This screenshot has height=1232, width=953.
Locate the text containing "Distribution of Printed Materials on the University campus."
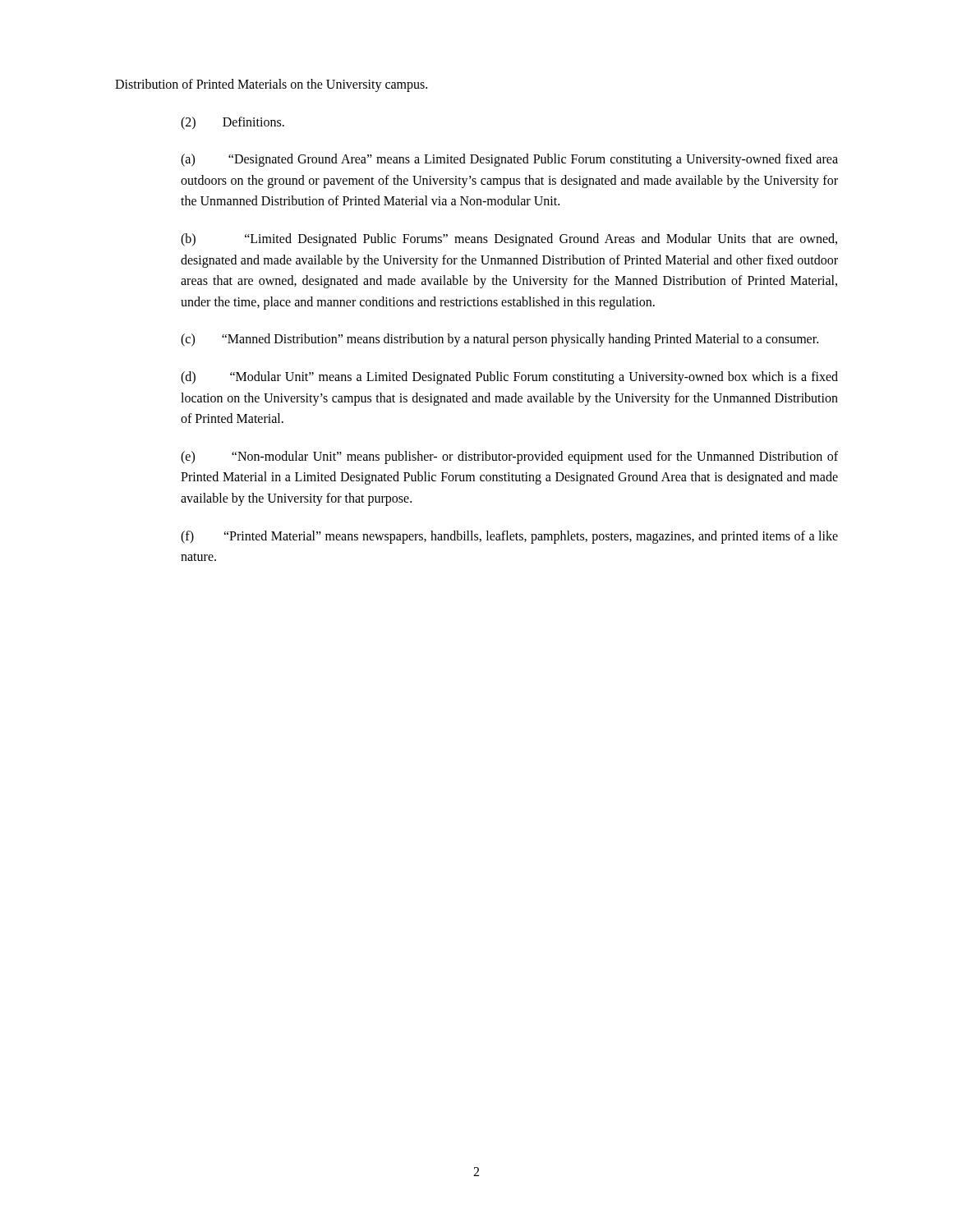[x=271, y=85]
